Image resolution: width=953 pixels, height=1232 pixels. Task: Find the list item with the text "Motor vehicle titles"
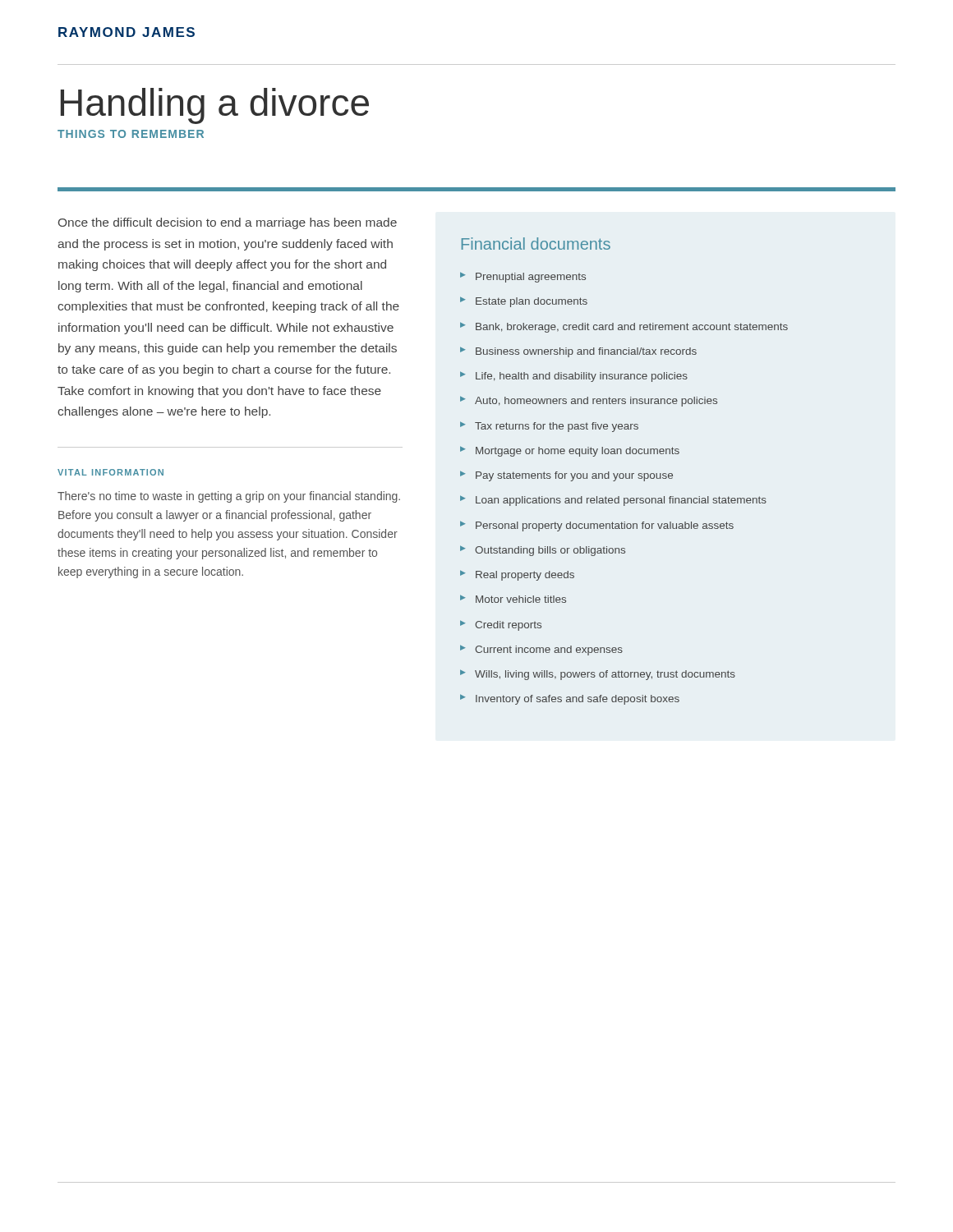pos(521,599)
